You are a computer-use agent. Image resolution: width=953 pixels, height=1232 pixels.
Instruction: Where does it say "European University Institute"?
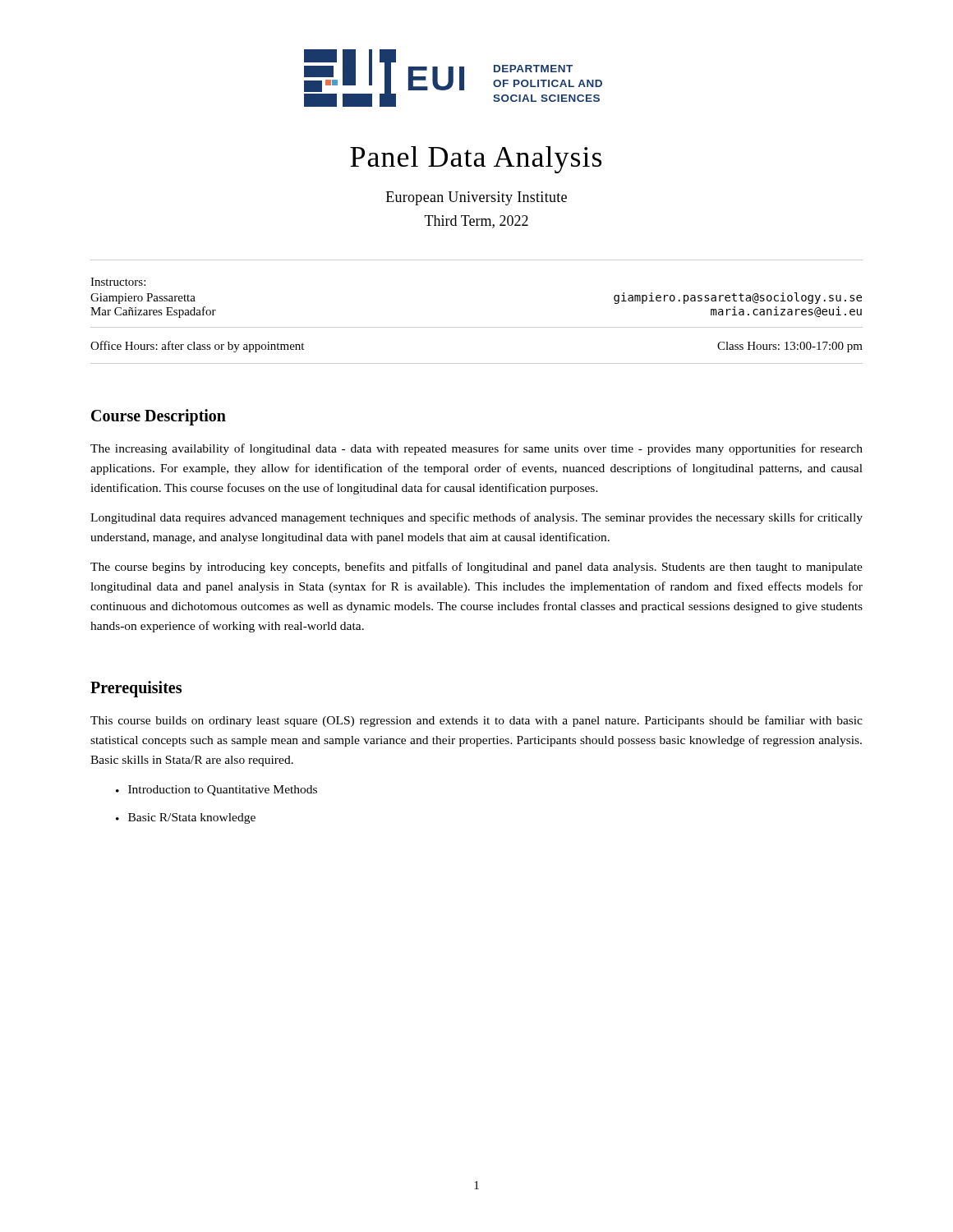[x=476, y=197]
